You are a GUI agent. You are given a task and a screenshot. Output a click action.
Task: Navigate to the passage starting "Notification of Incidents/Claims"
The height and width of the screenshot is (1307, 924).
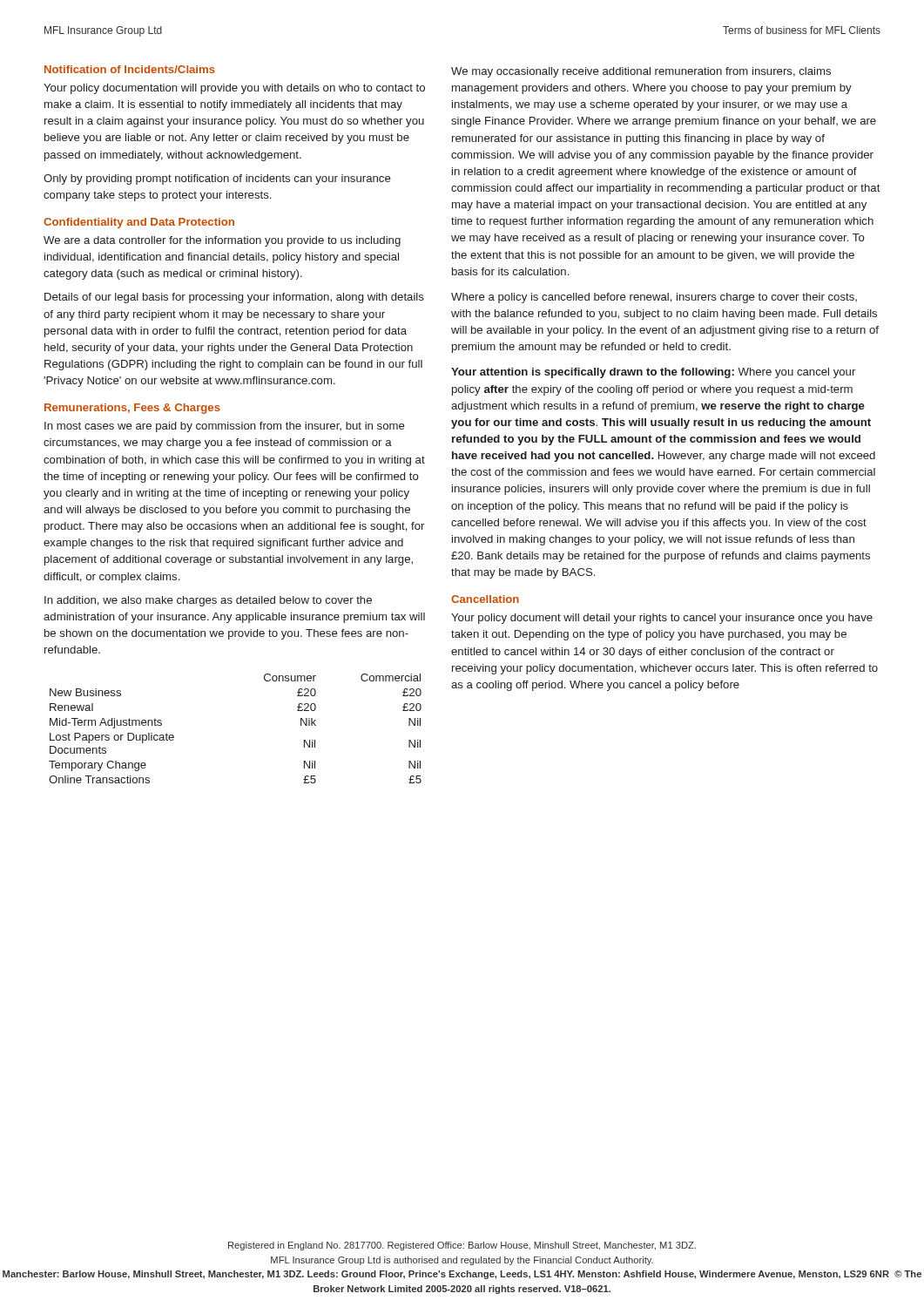pyautogui.click(x=129, y=69)
